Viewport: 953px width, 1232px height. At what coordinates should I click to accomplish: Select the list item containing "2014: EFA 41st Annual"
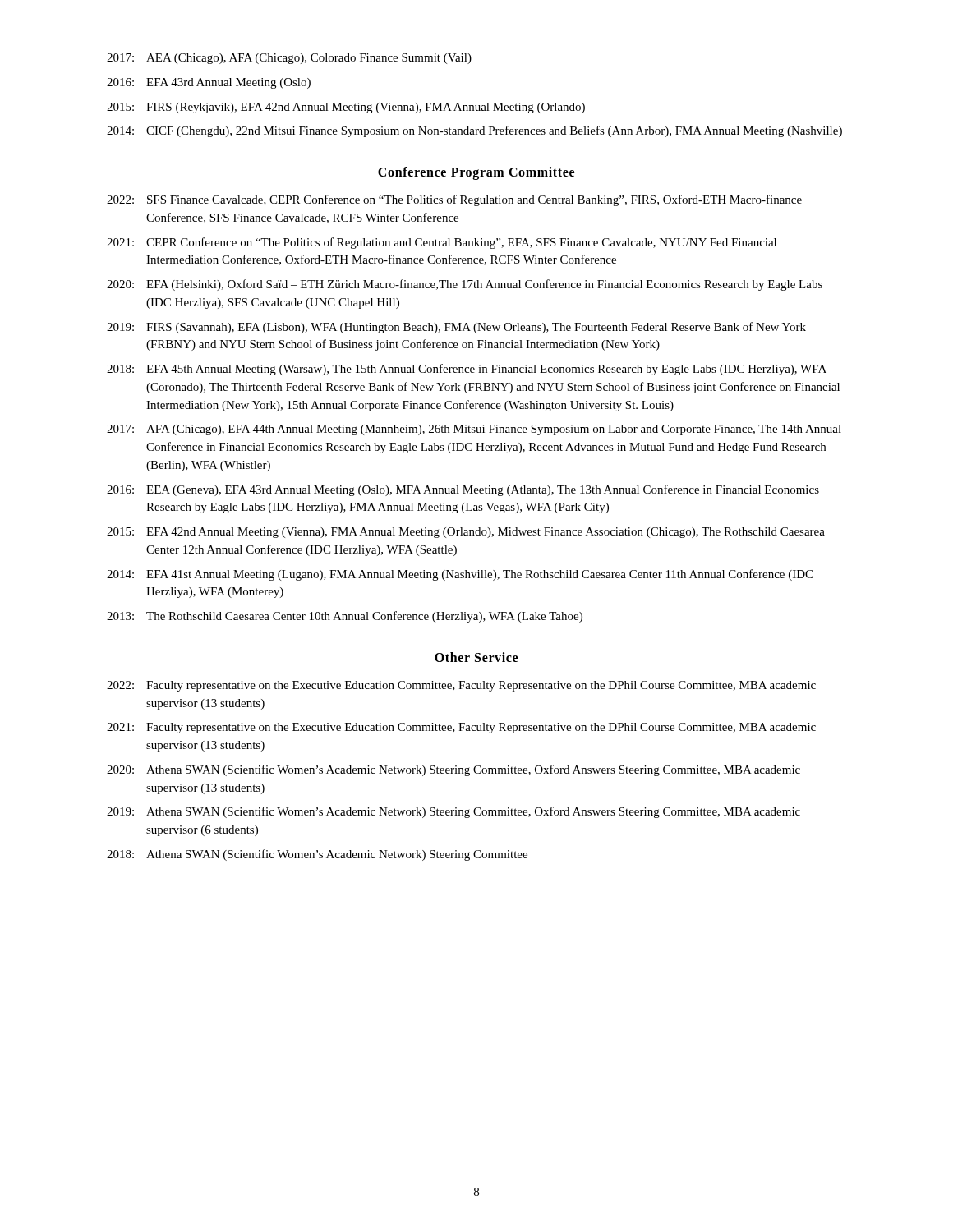click(476, 583)
